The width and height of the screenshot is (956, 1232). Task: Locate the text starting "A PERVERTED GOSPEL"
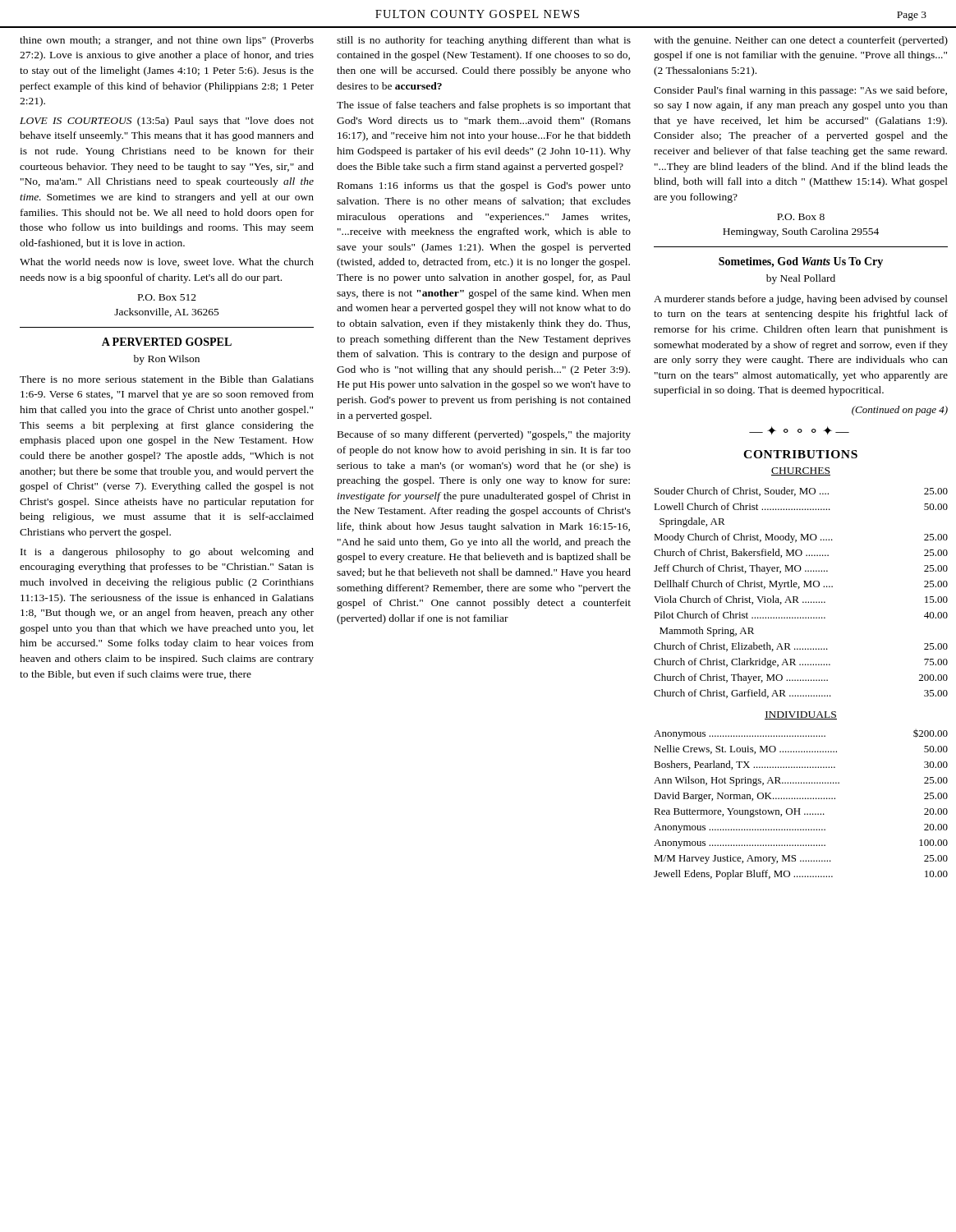point(167,342)
